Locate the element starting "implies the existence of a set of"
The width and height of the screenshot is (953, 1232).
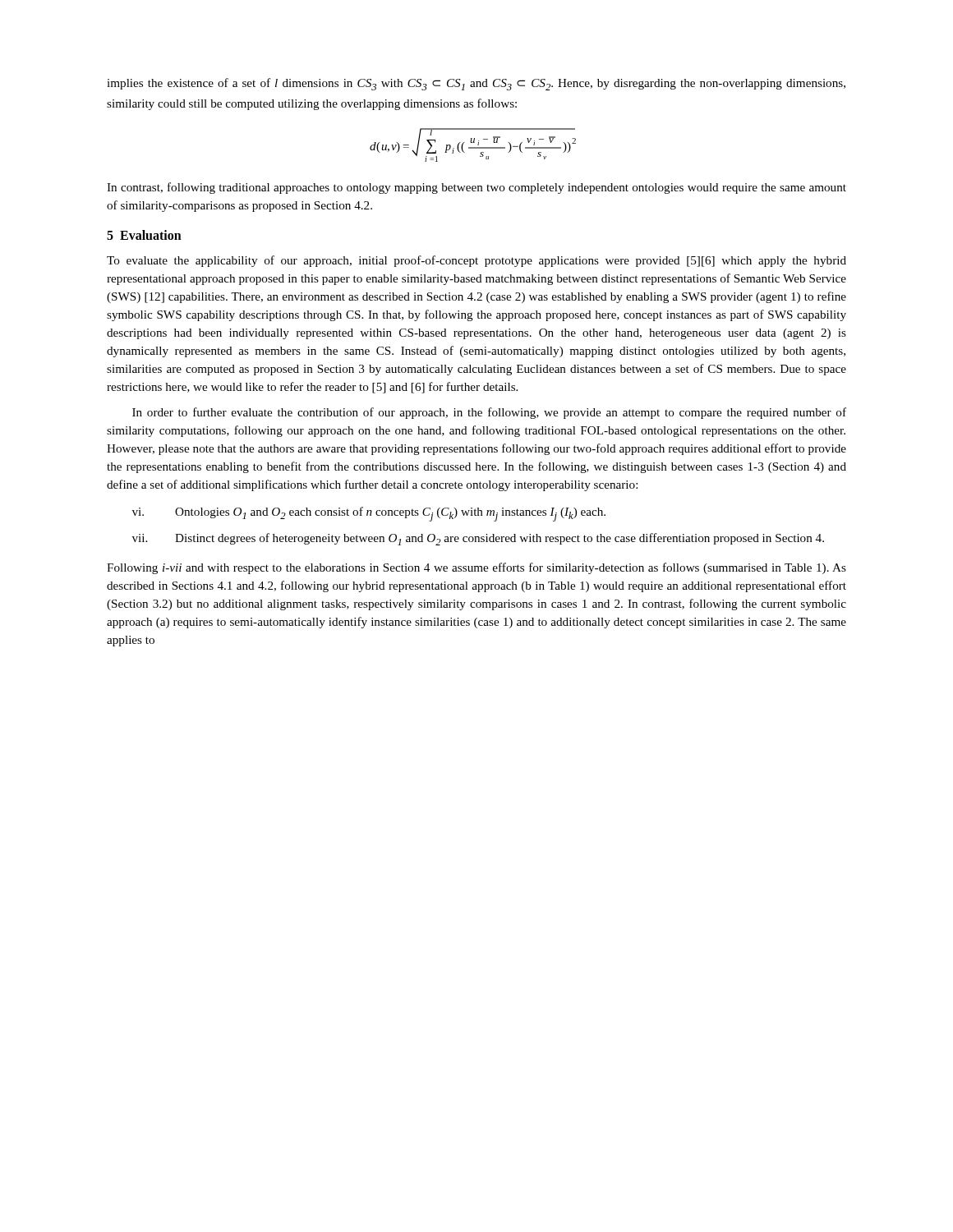pos(476,93)
